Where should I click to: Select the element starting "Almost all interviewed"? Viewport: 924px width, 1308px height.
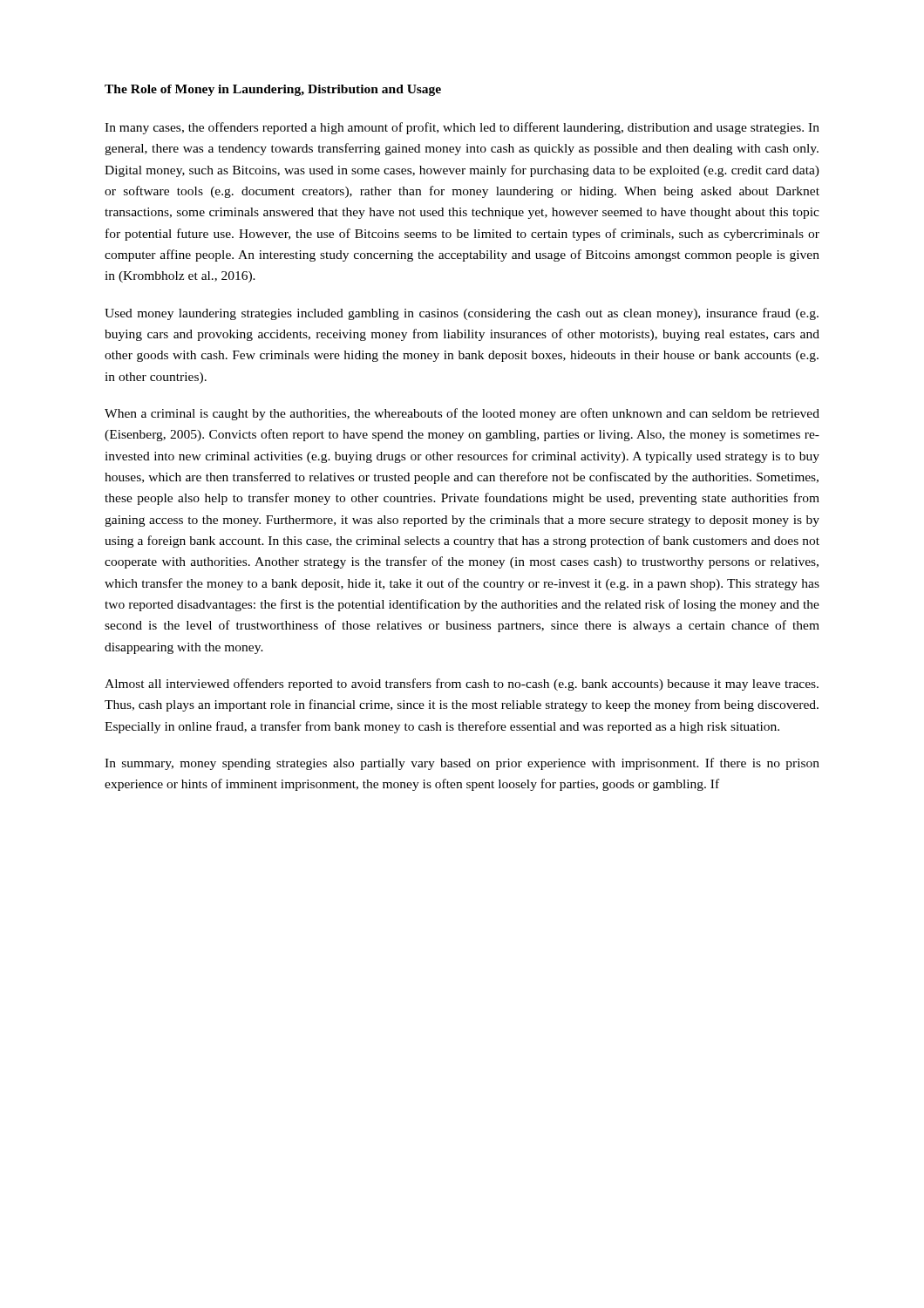462,704
